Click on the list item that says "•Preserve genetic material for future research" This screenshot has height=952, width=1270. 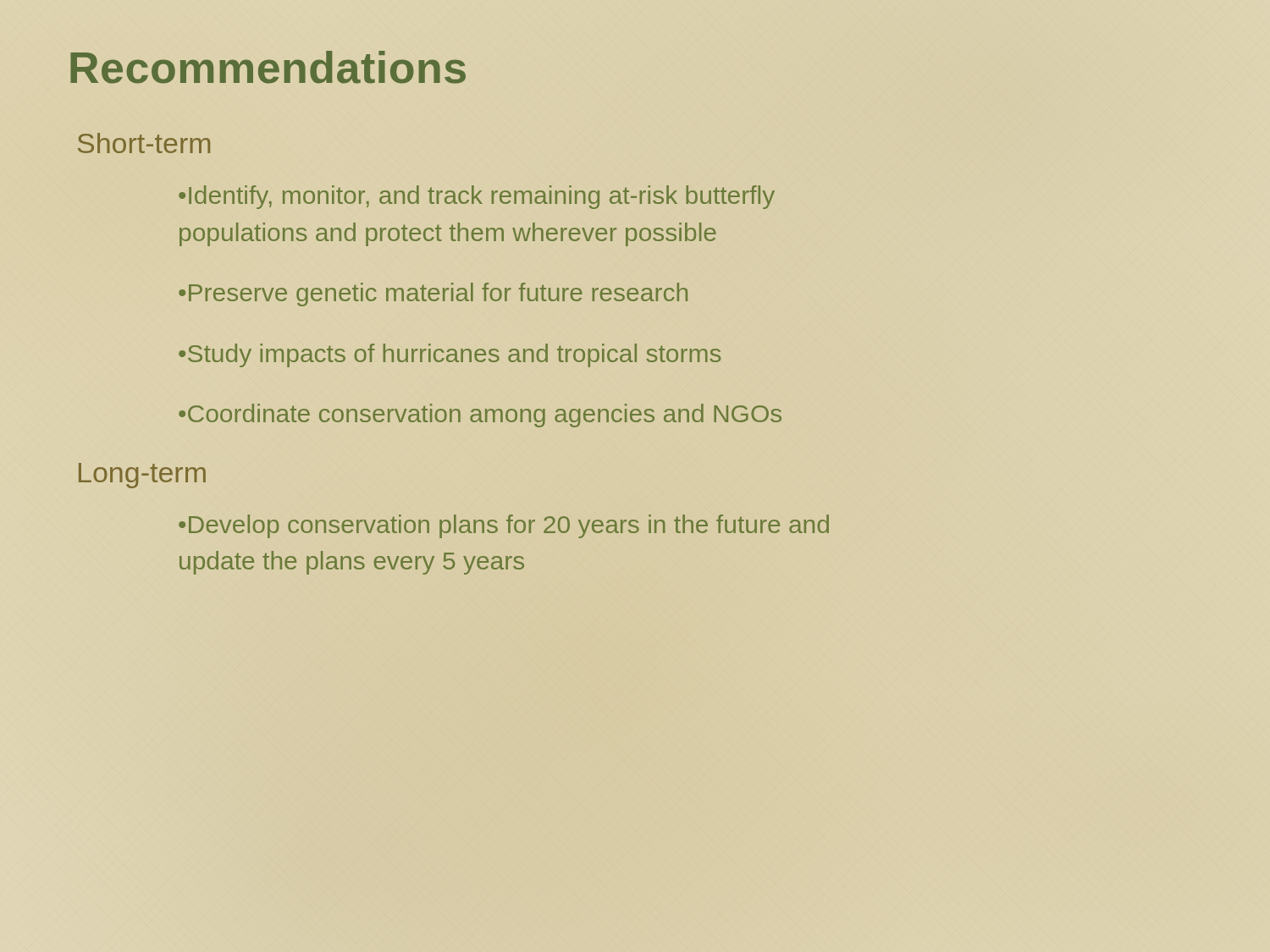coord(434,292)
